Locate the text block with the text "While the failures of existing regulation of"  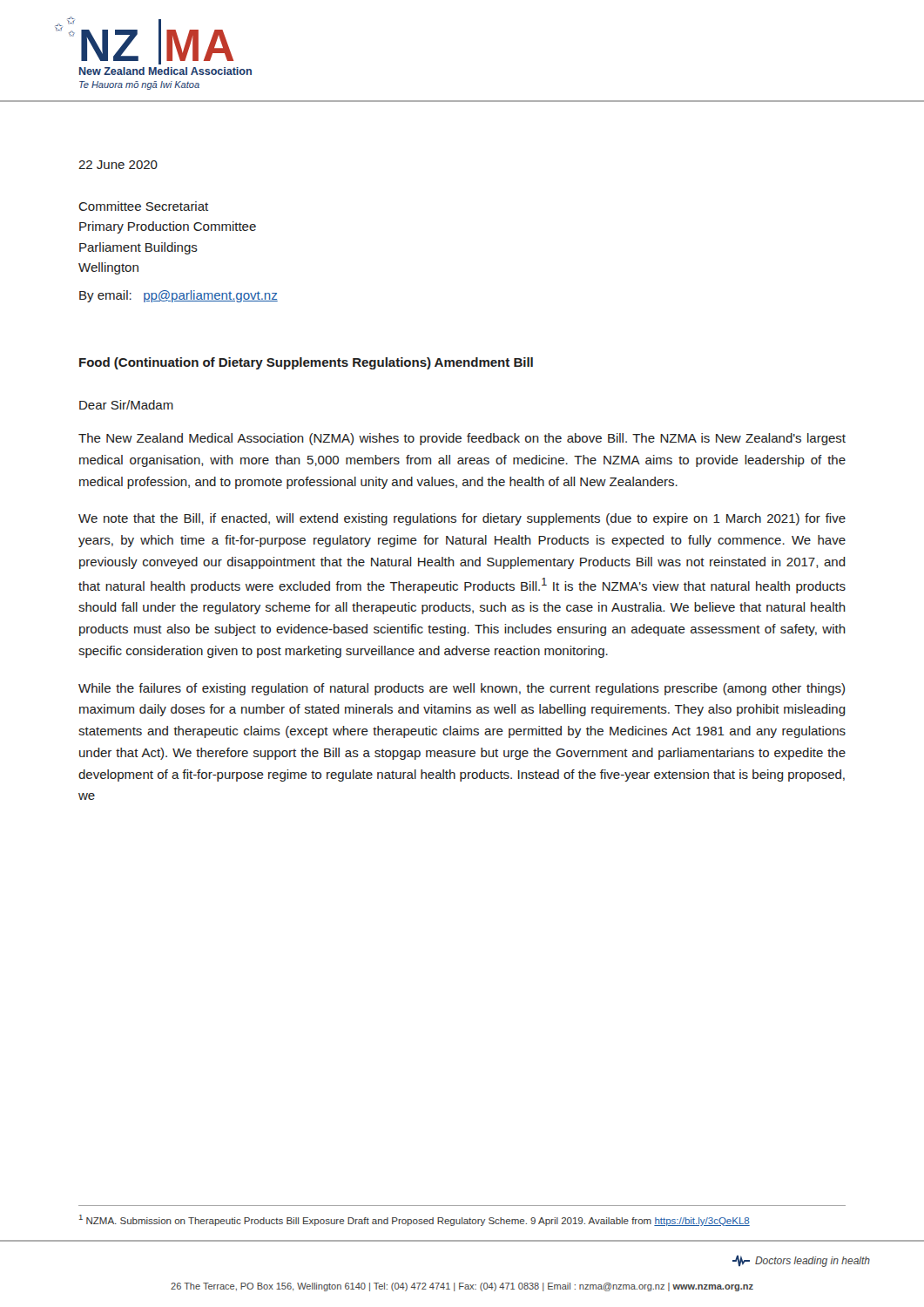click(x=462, y=741)
